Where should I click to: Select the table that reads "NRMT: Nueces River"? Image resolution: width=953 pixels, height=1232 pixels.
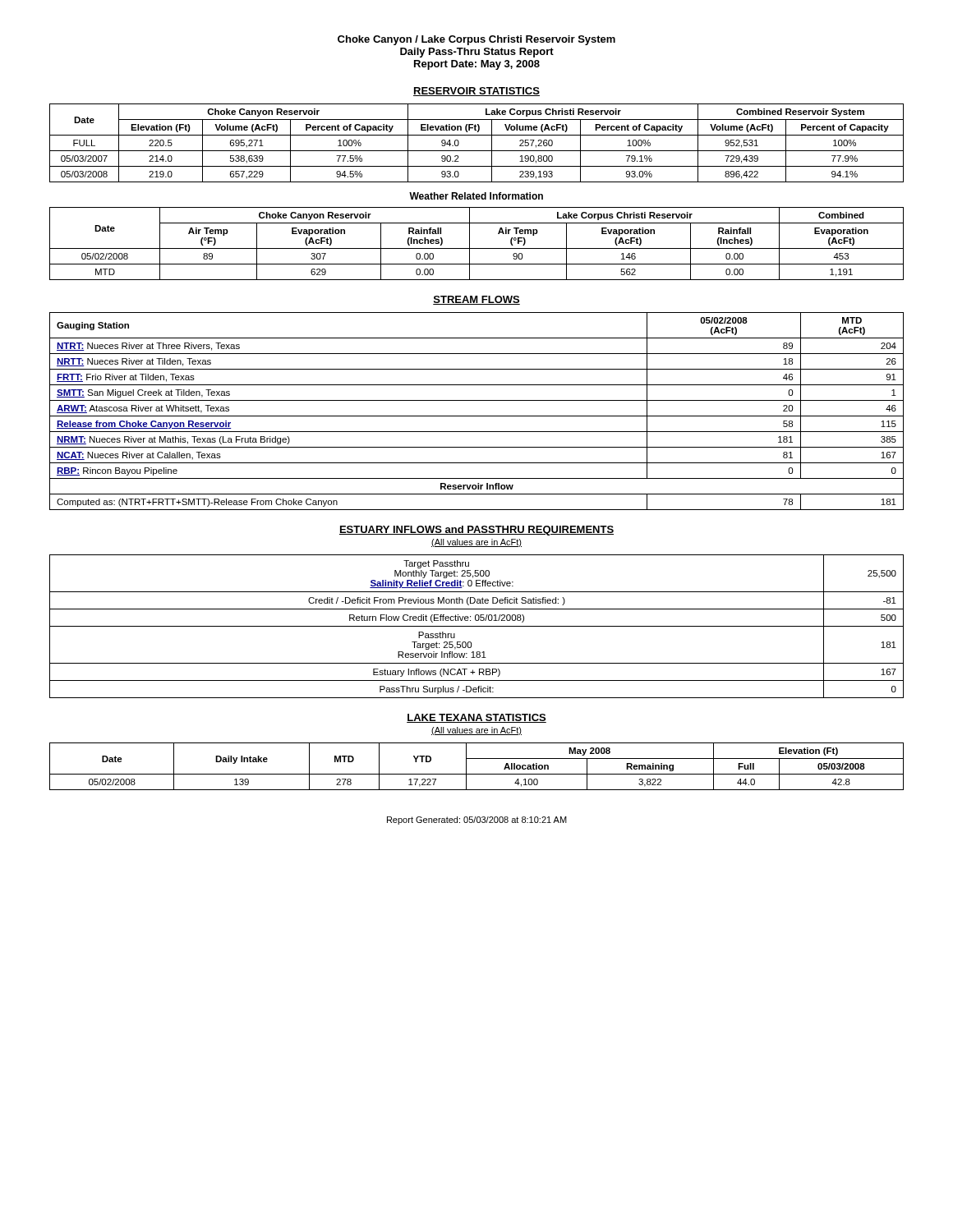tap(476, 411)
